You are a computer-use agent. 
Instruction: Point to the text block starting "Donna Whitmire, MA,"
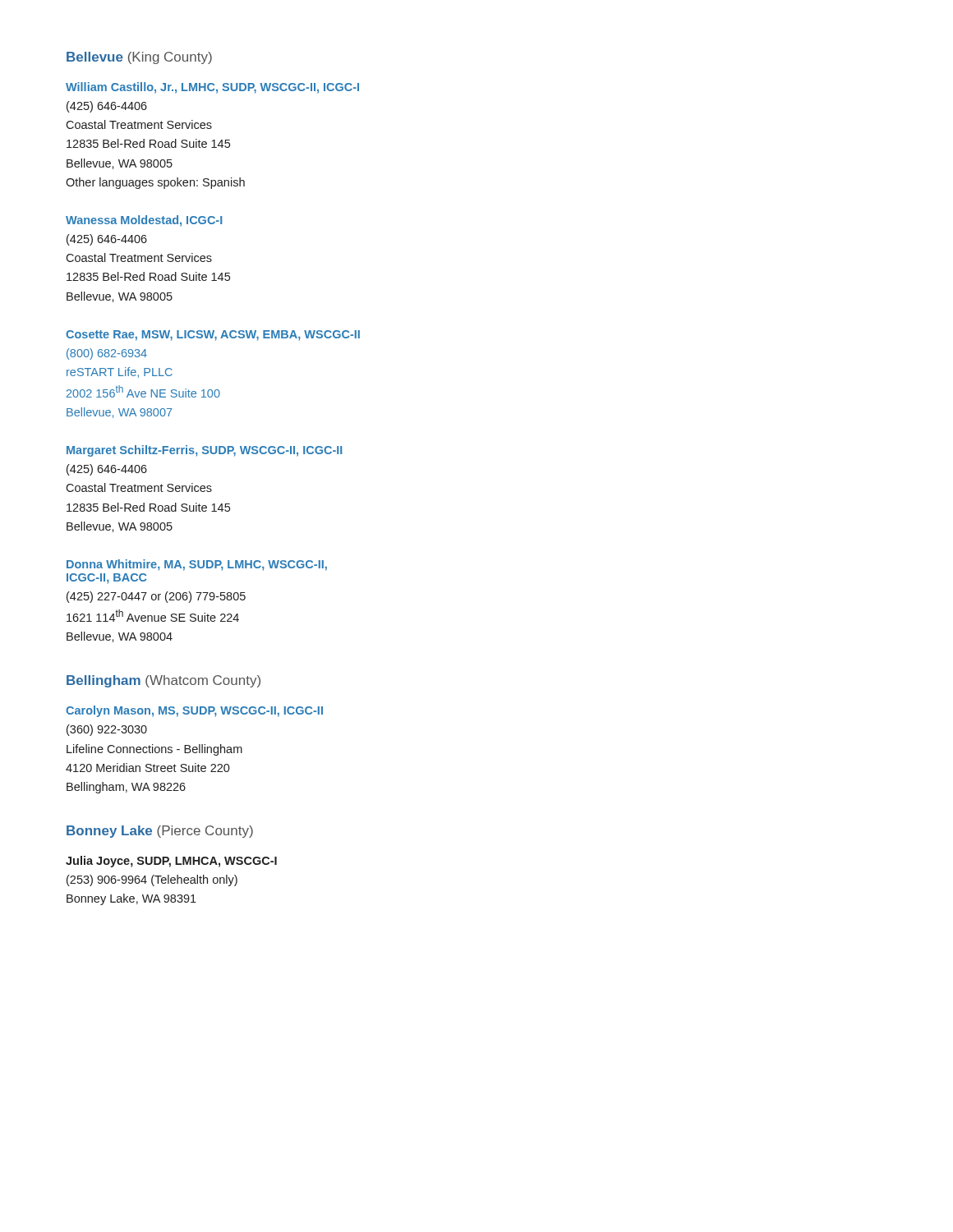click(197, 565)
